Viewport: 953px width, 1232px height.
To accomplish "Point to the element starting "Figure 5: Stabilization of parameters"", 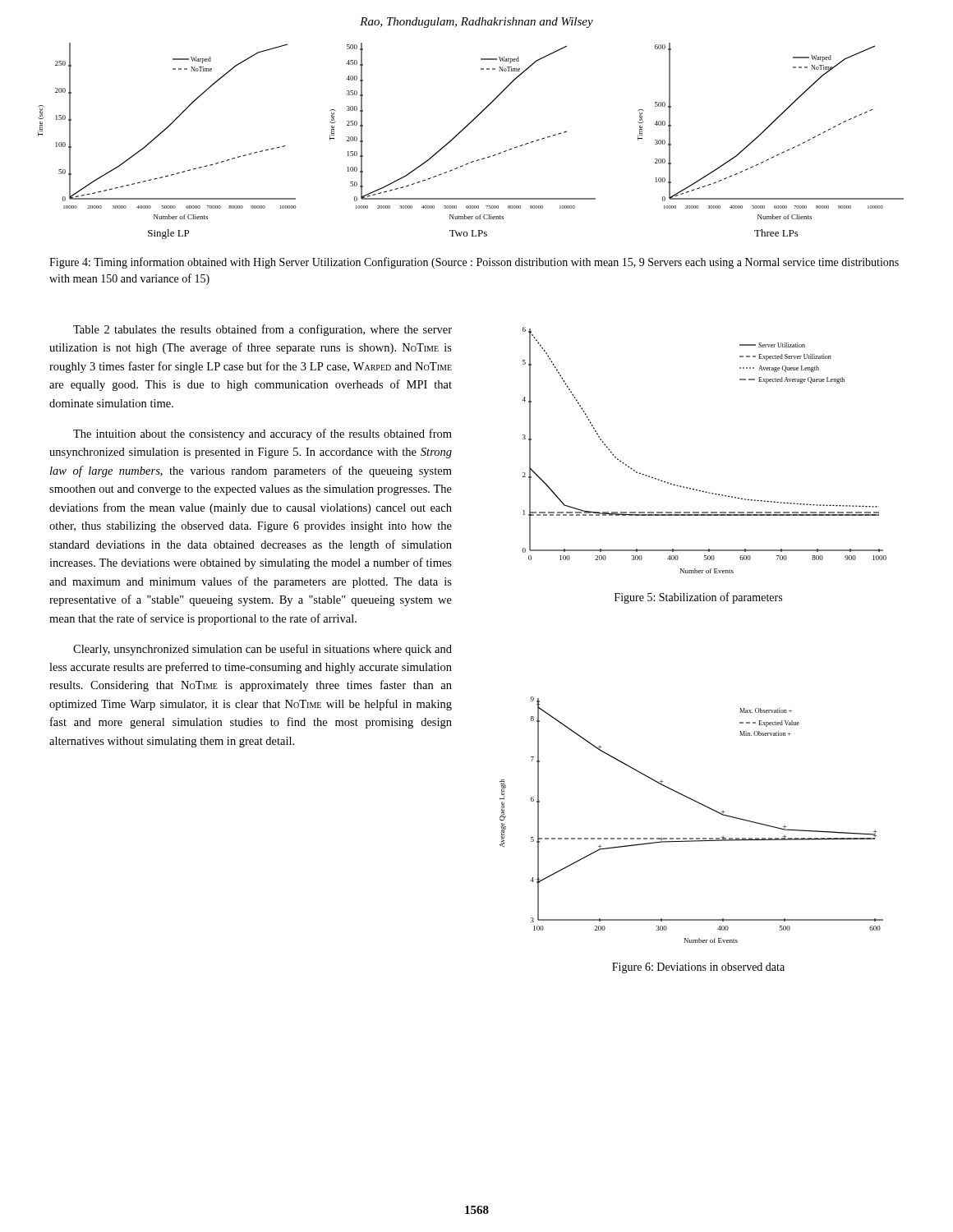I will [698, 598].
